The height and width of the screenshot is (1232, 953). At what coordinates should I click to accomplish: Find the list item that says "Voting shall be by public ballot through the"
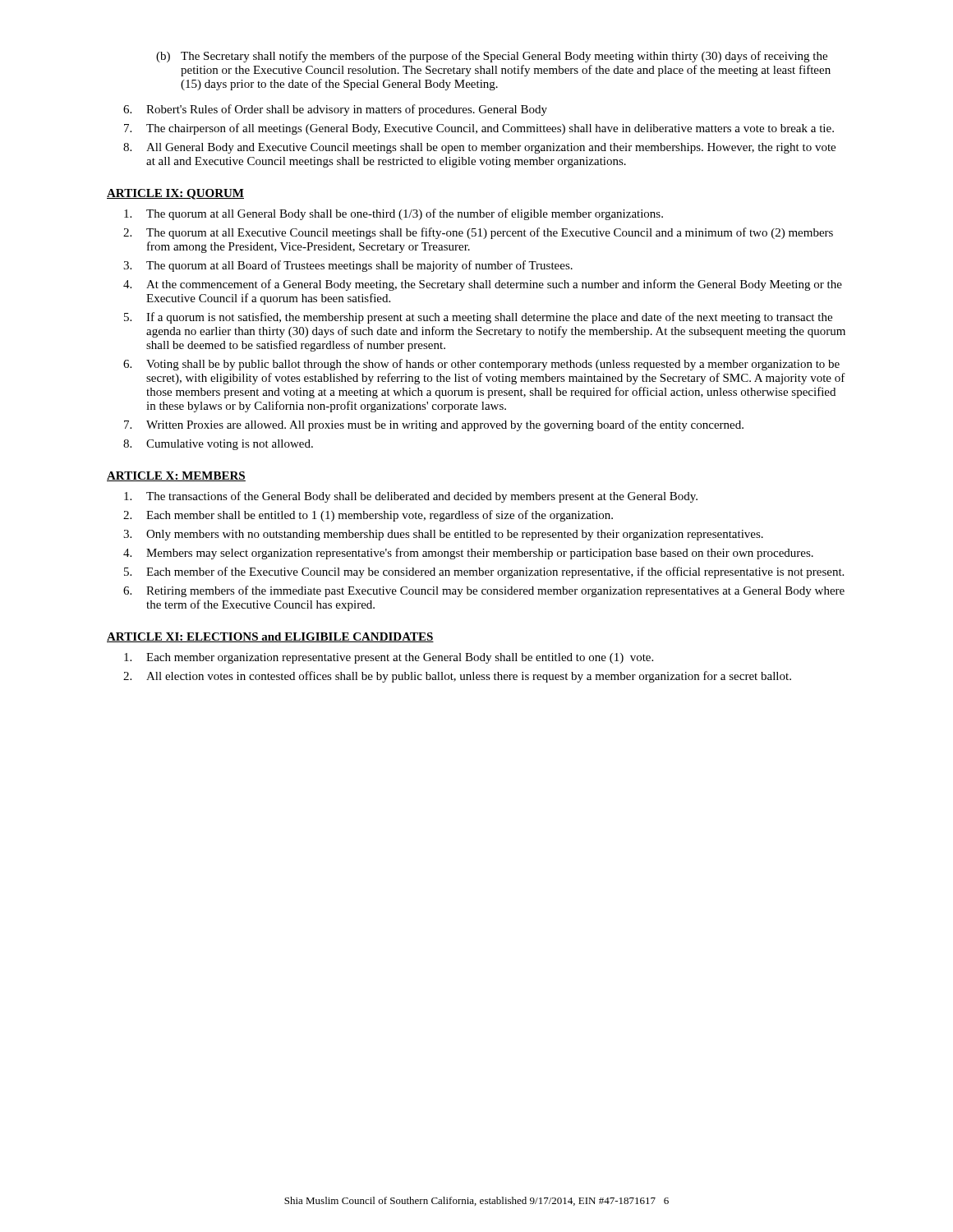point(496,385)
